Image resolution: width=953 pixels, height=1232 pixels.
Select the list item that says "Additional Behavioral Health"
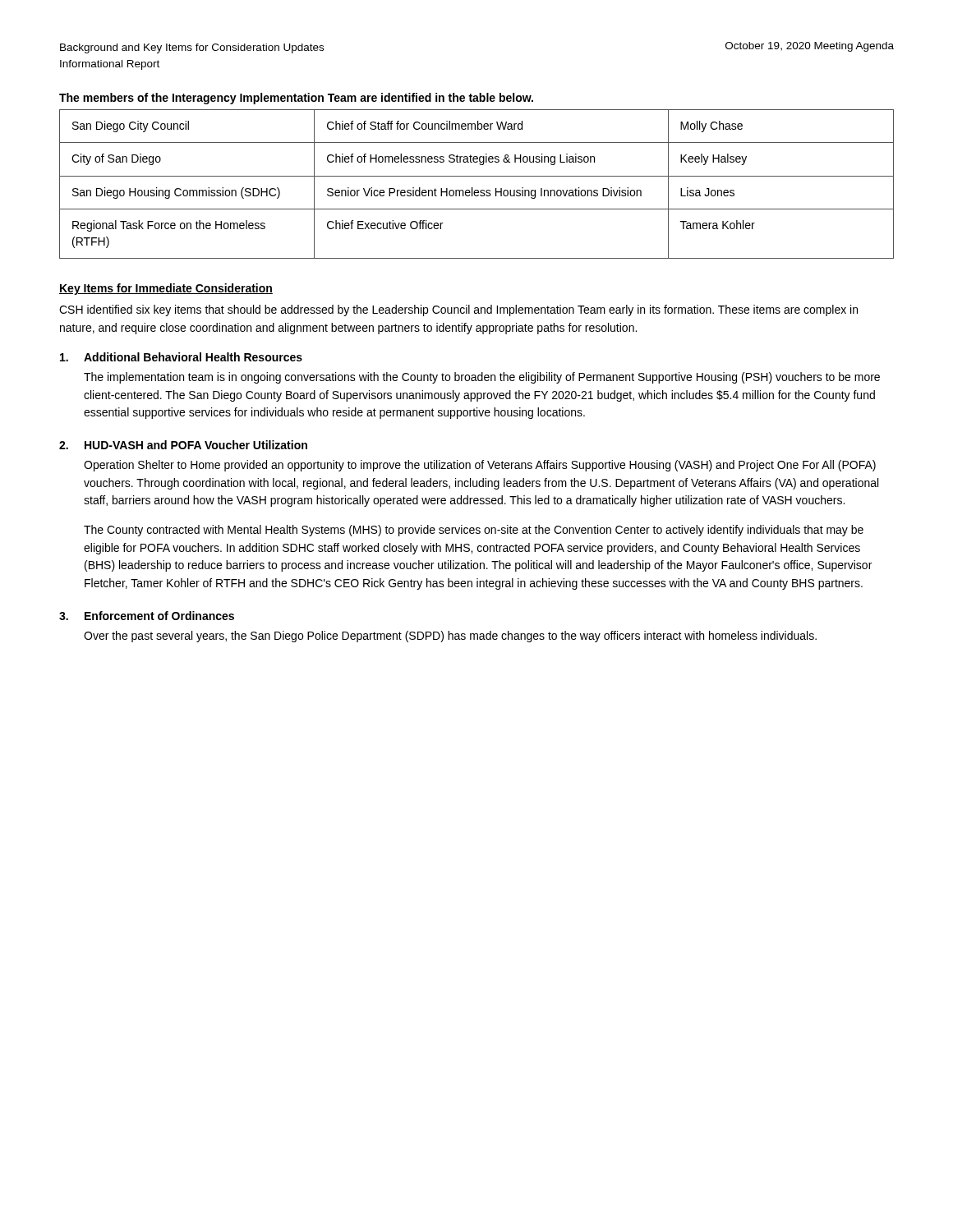pos(476,386)
